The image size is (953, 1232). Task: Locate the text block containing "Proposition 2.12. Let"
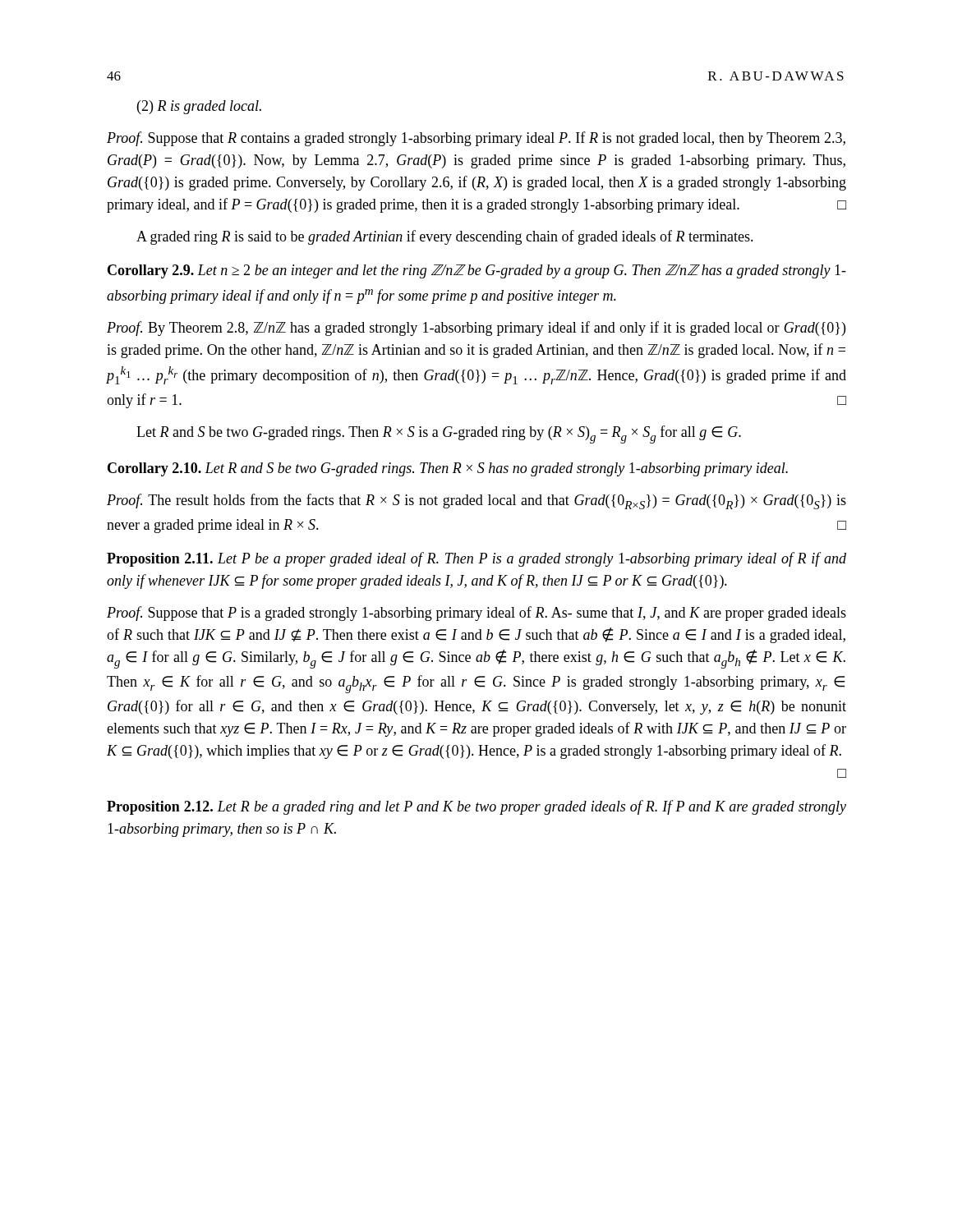tap(476, 818)
